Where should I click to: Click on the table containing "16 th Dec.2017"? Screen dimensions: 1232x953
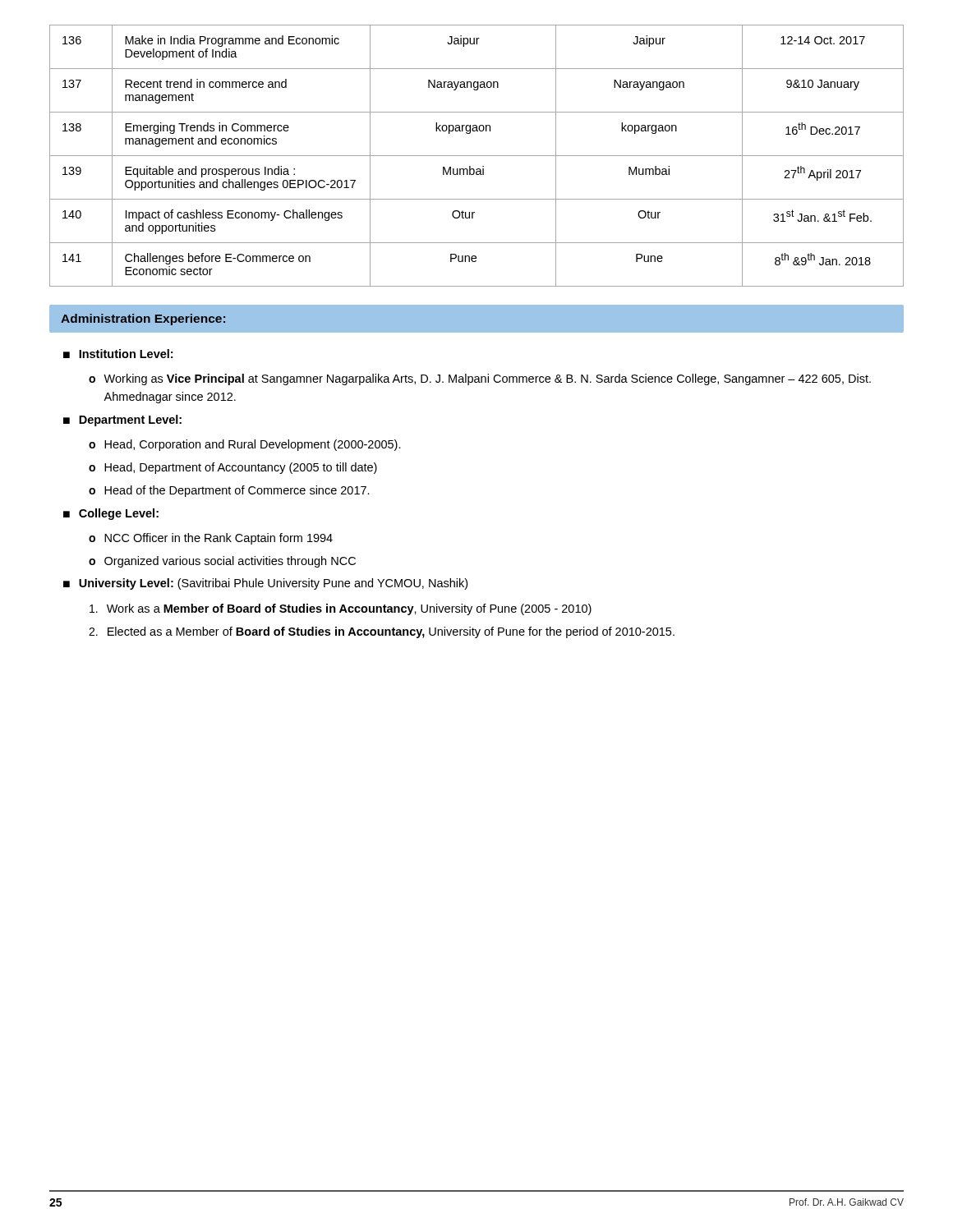tap(476, 156)
